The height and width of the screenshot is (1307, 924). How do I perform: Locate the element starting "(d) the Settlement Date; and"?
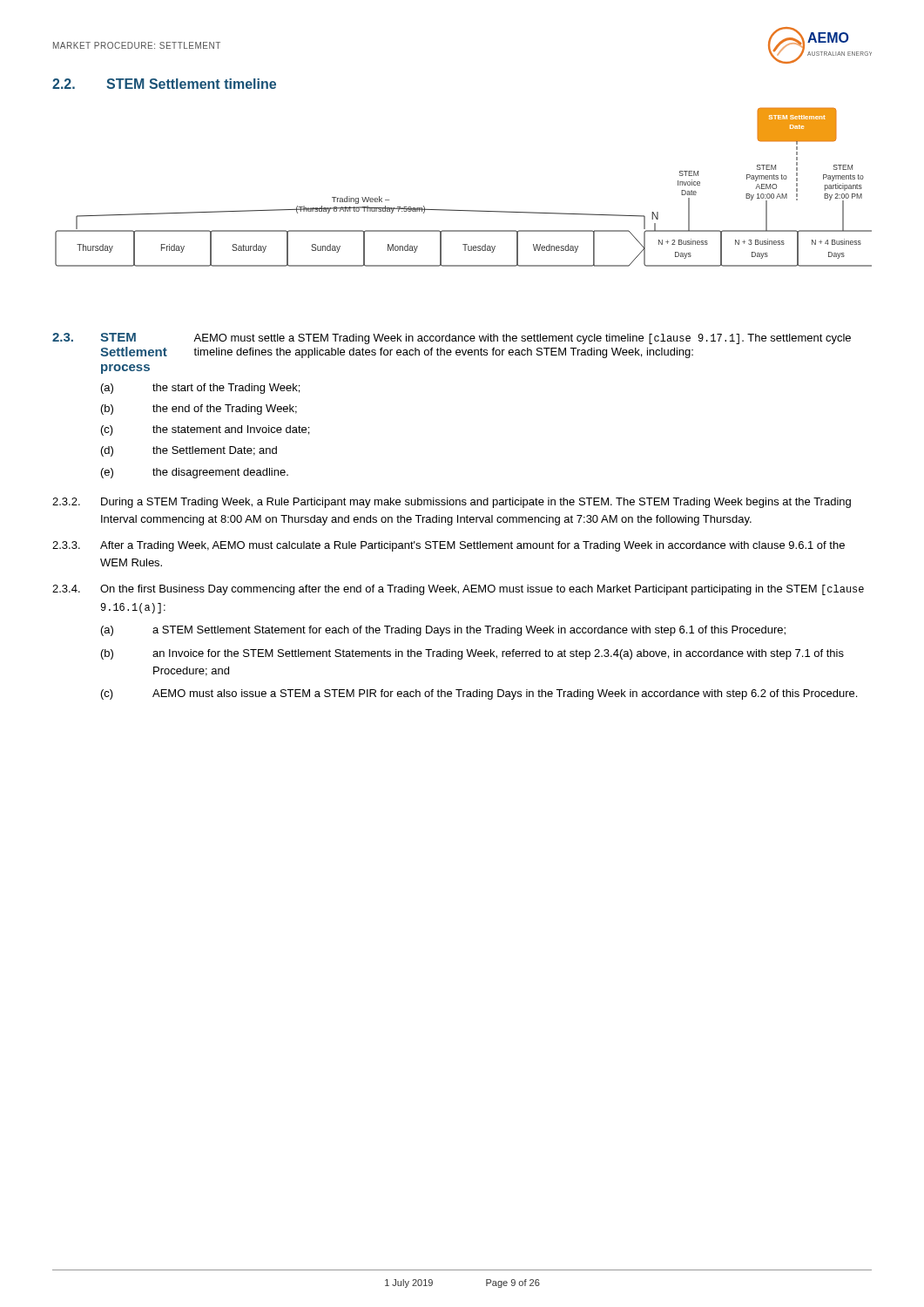coord(189,451)
